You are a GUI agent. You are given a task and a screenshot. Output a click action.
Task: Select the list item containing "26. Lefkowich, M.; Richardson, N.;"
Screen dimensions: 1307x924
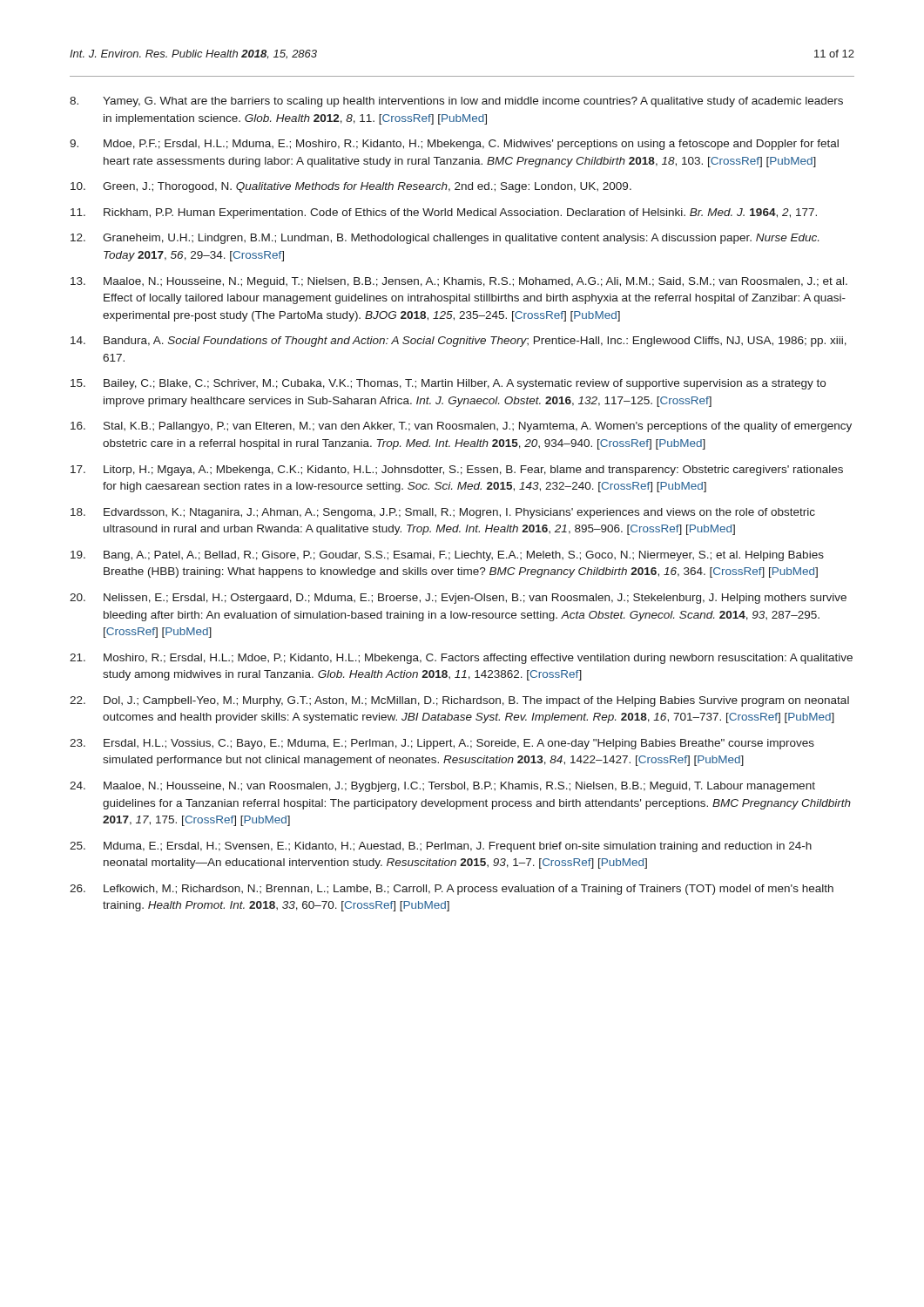point(462,897)
